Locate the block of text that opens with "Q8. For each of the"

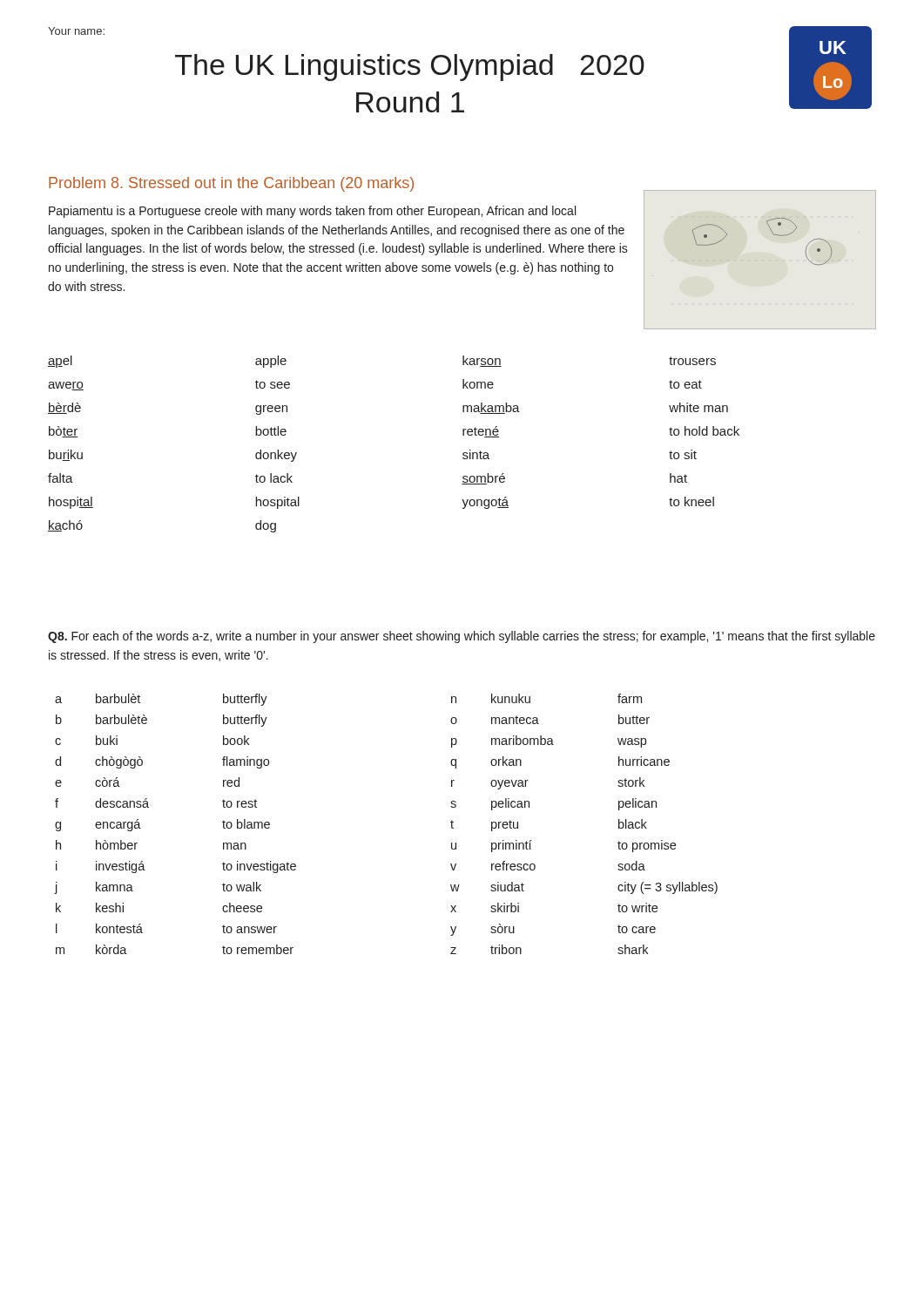click(x=462, y=646)
